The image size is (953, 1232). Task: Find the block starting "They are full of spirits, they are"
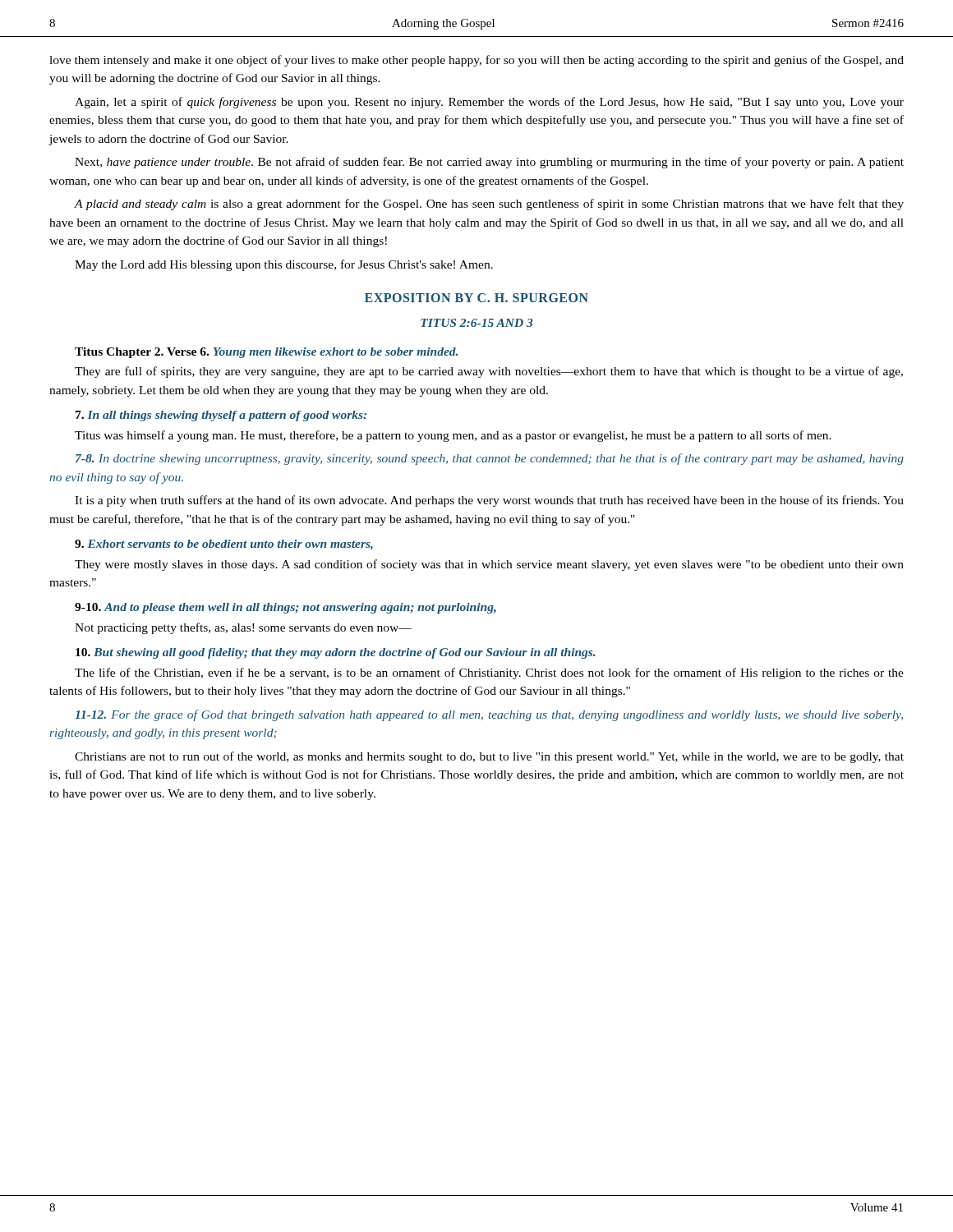pyautogui.click(x=476, y=381)
